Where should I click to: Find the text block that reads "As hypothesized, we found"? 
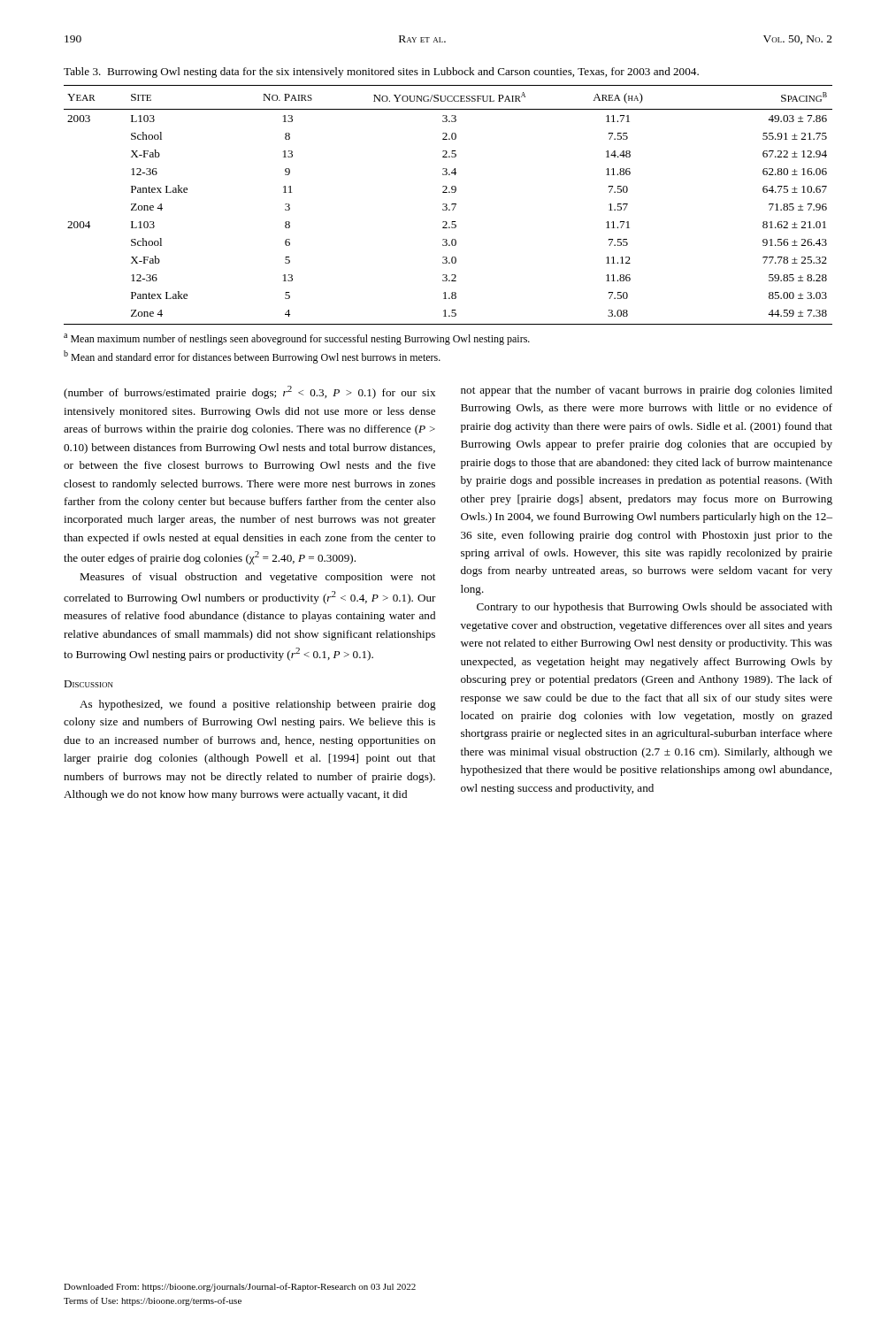[250, 749]
